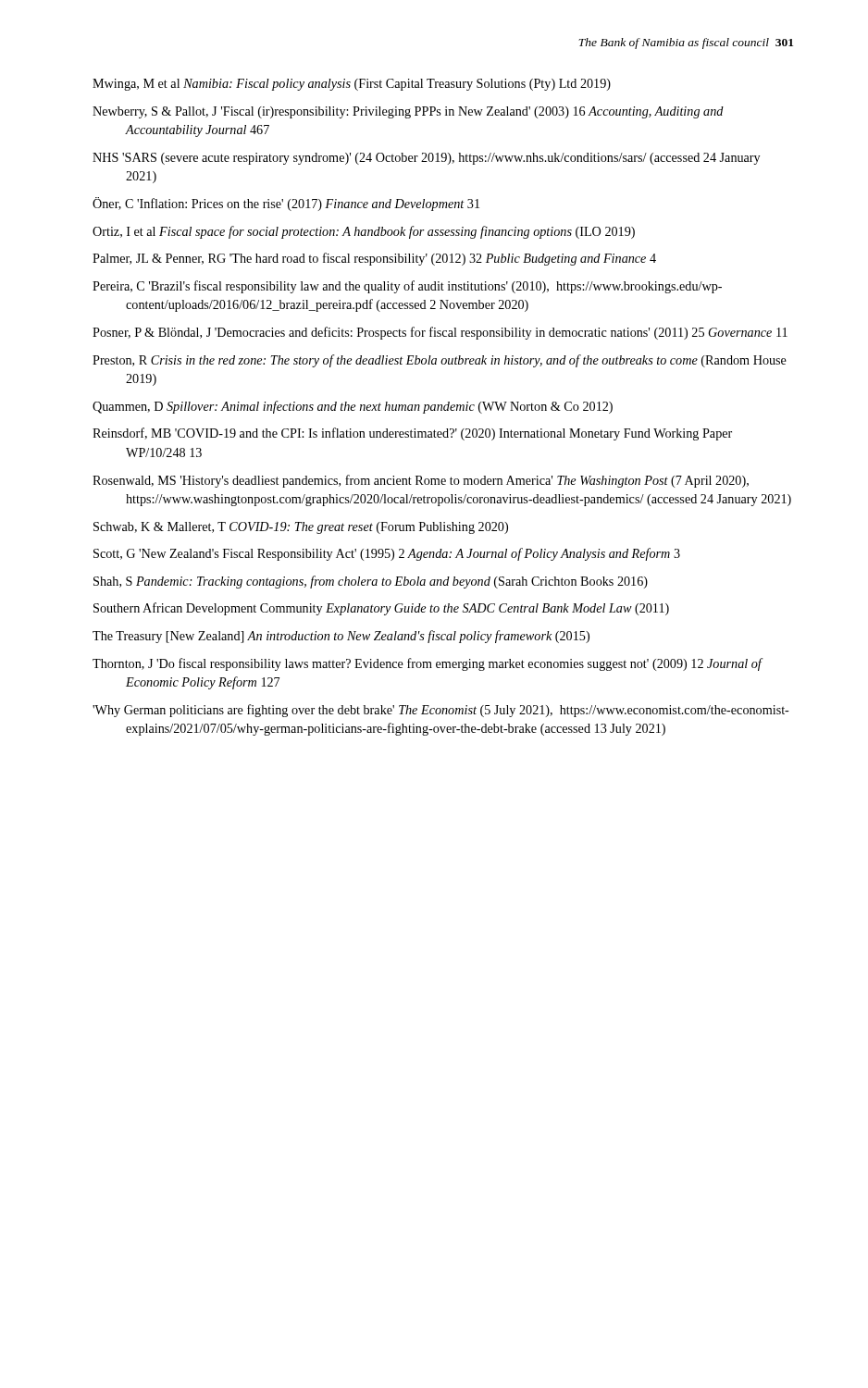Point to the block beginning "Preston, R Crisis in the red zone: The"

pos(440,369)
